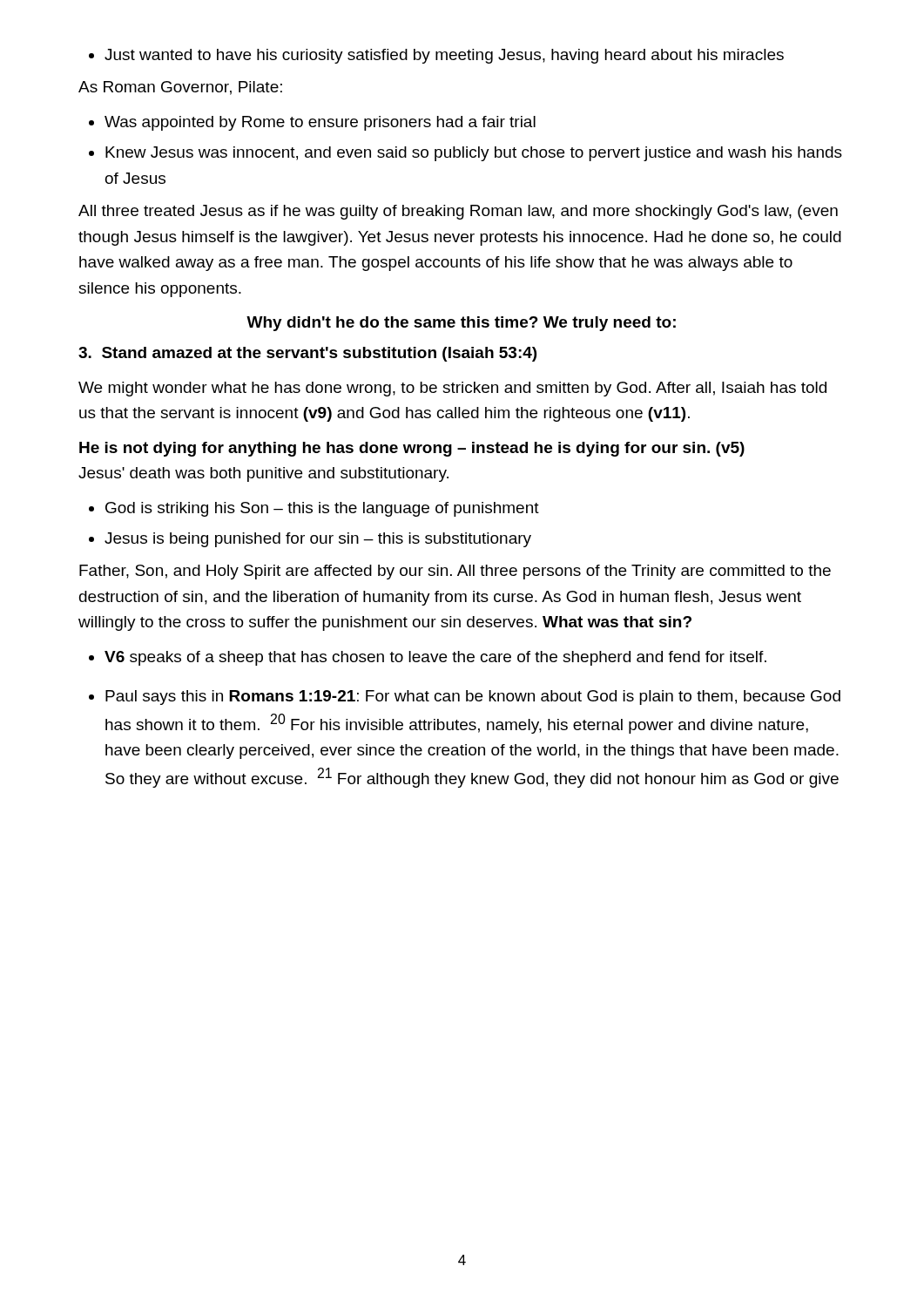Point to the block beginning "Just wanted to"
The width and height of the screenshot is (924, 1307).
462,55
